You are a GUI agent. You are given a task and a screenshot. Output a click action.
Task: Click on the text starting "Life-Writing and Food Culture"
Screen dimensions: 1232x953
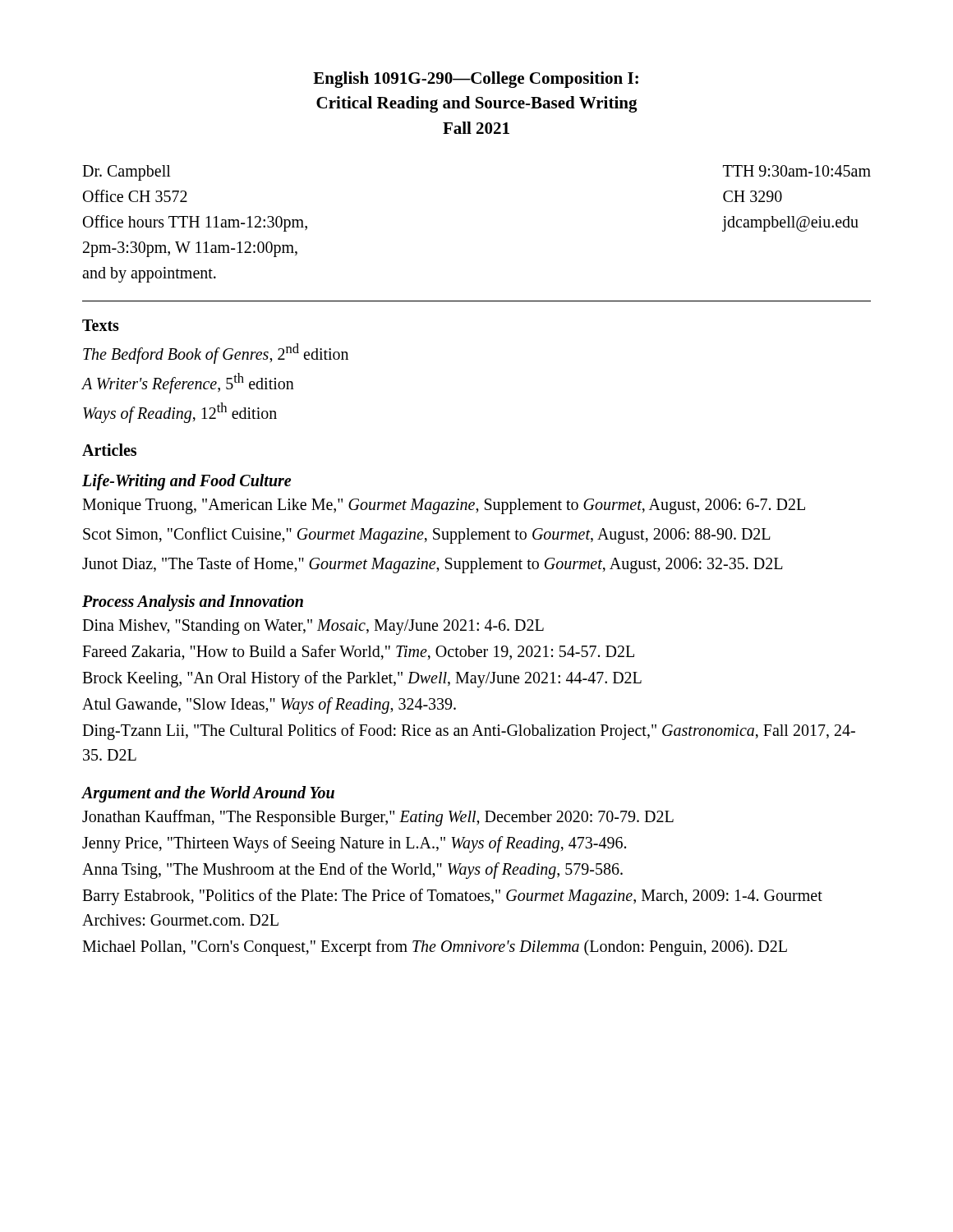point(187,481)
